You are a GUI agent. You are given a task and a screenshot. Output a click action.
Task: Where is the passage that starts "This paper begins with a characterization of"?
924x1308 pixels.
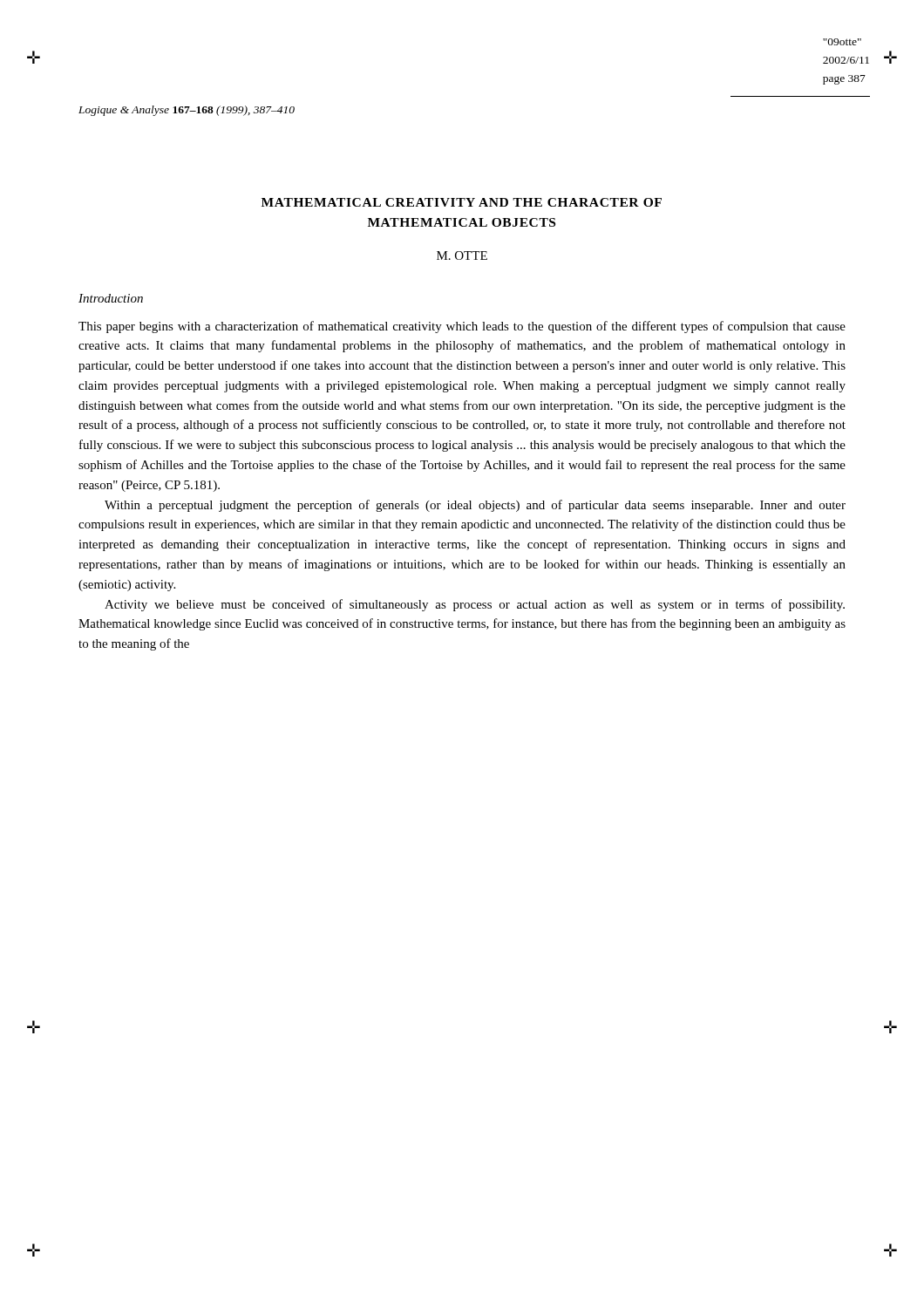[462, 327]
